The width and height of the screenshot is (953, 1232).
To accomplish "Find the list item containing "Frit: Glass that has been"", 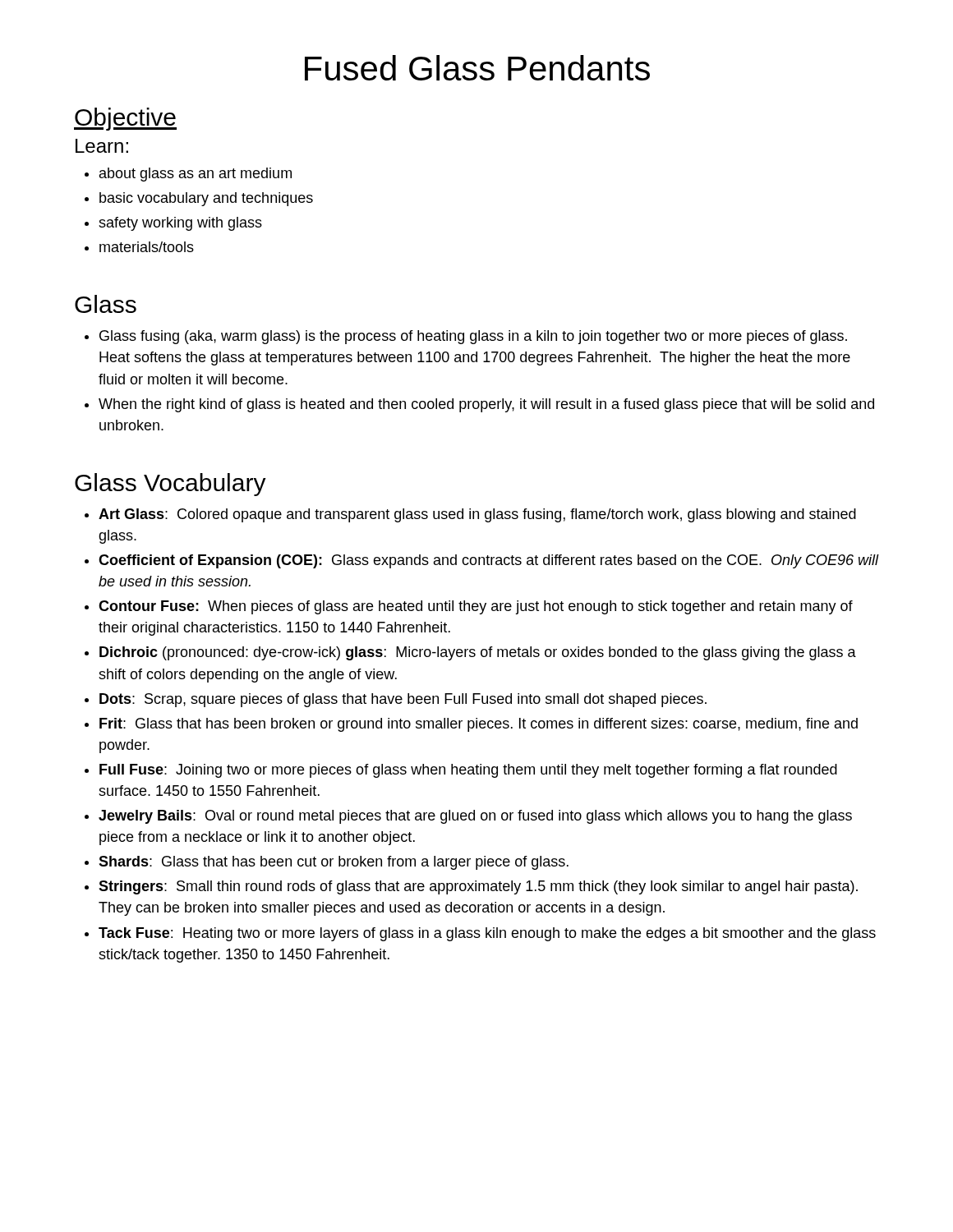I will pos(476,734).
